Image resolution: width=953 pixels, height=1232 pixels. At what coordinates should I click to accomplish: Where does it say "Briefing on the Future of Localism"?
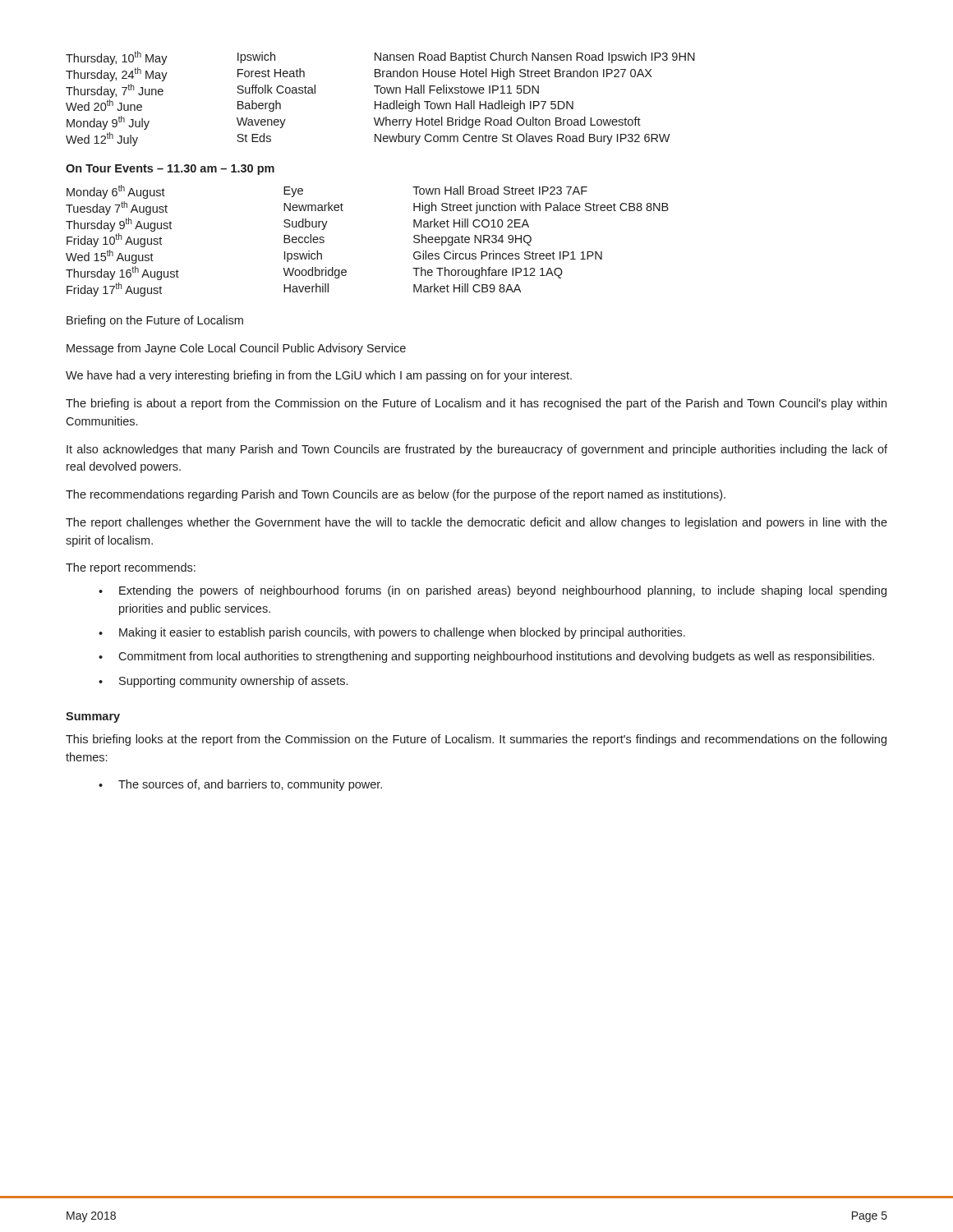click(x=155, y=320)
